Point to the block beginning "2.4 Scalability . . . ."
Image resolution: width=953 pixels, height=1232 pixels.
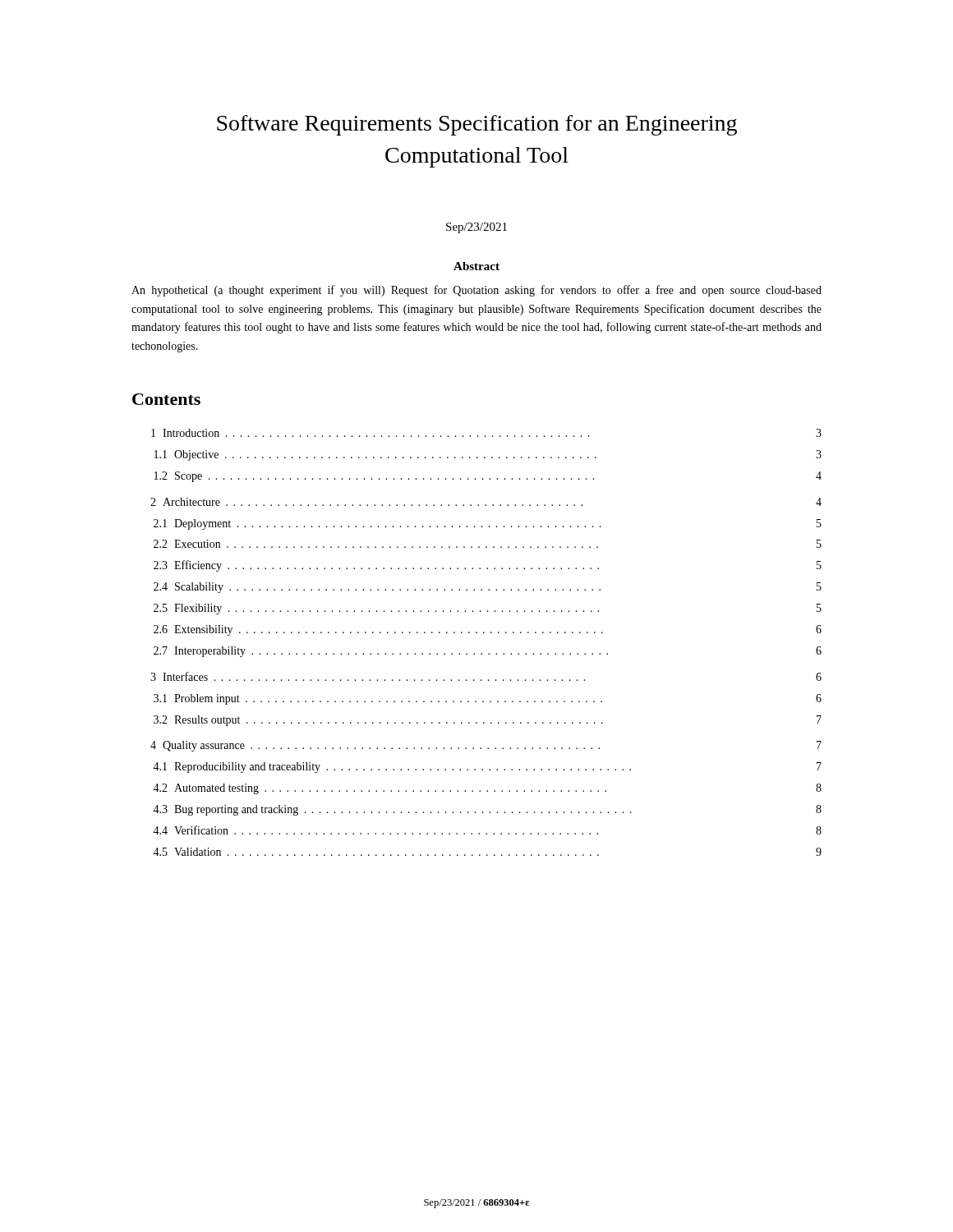coord(476,587)
